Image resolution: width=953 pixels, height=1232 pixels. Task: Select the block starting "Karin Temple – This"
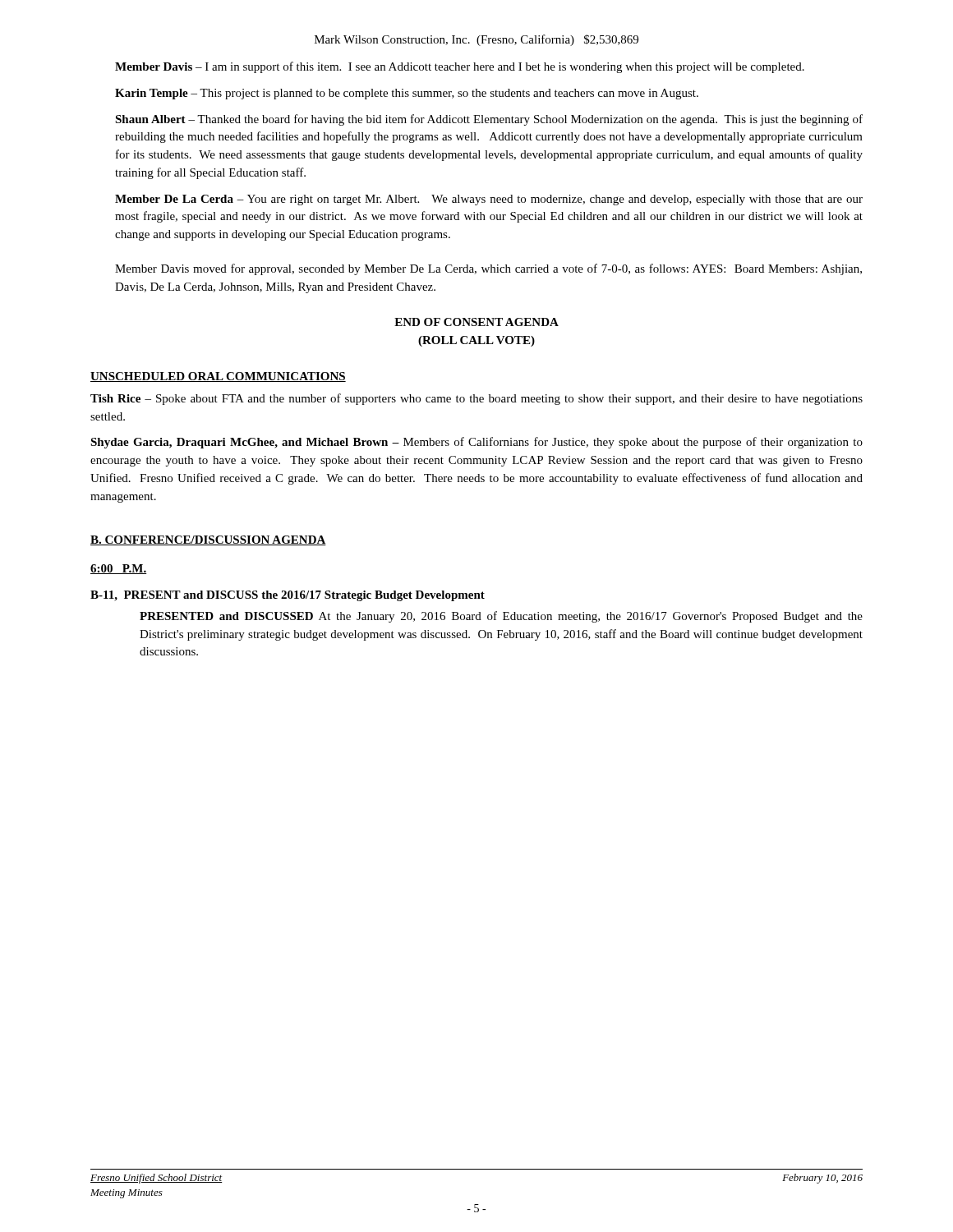[x=407, y=93]
